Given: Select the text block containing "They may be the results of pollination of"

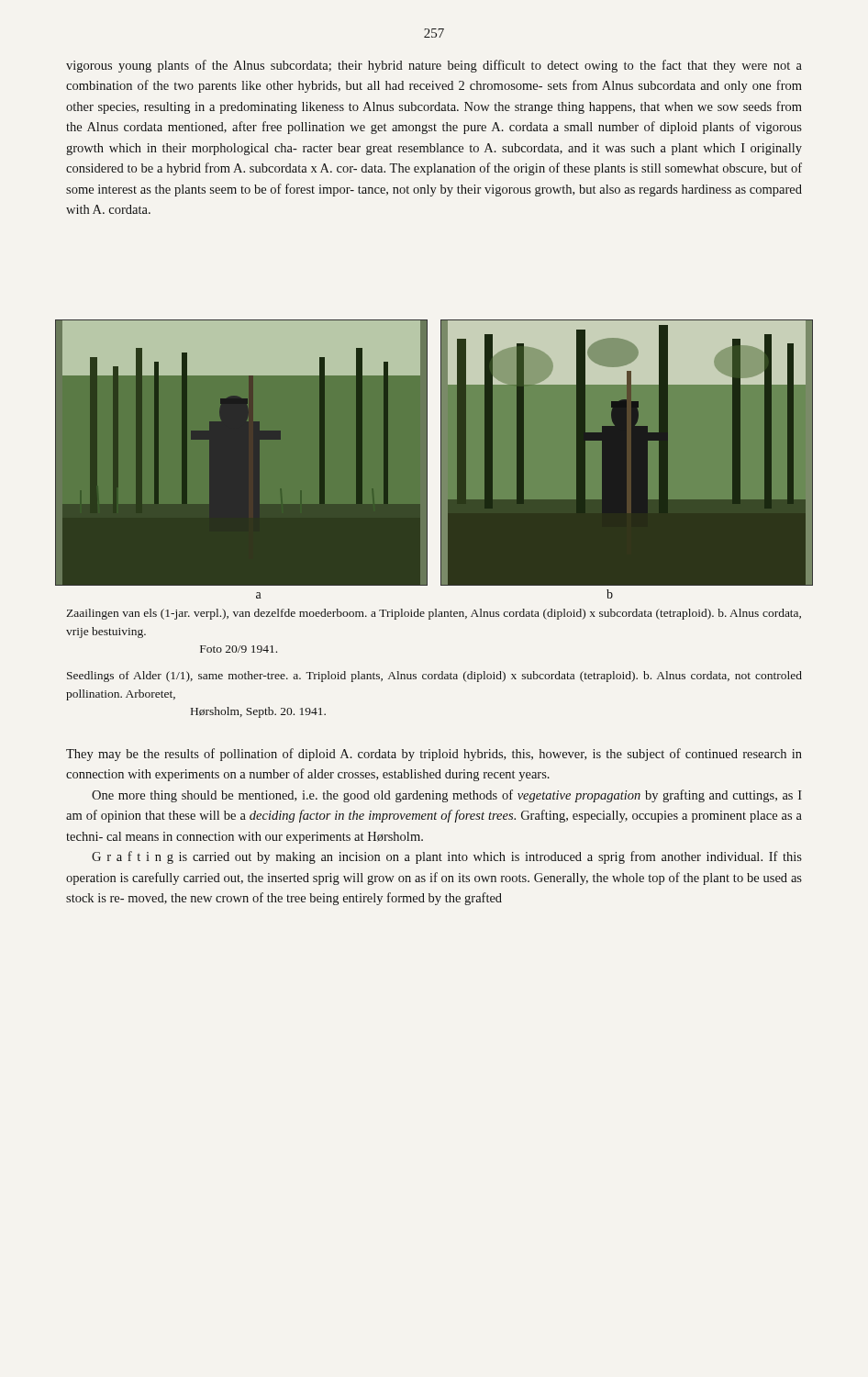Looking at the screenshot, I should point(434,826).
